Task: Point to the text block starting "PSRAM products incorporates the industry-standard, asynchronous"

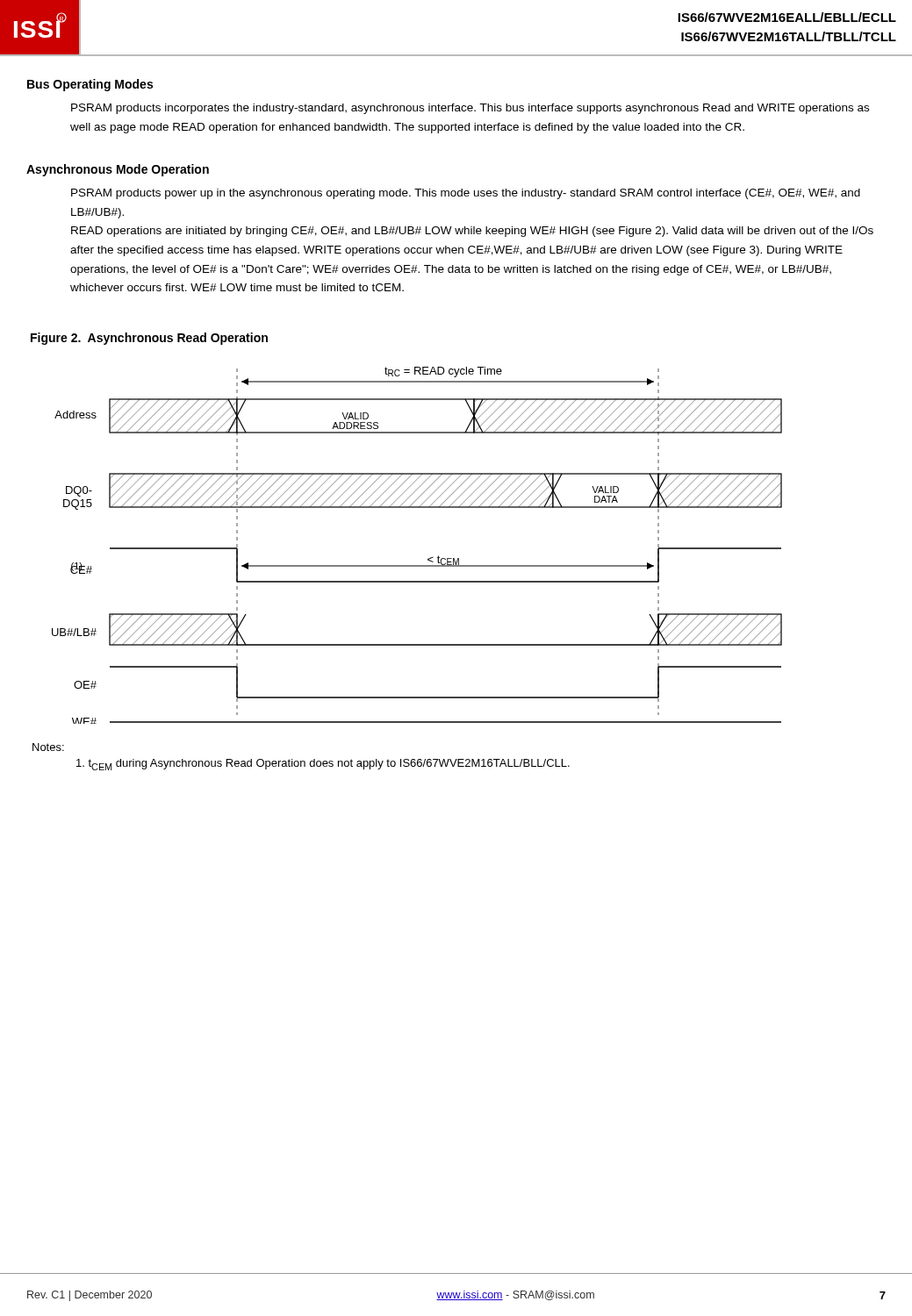Action: point(470,117)
